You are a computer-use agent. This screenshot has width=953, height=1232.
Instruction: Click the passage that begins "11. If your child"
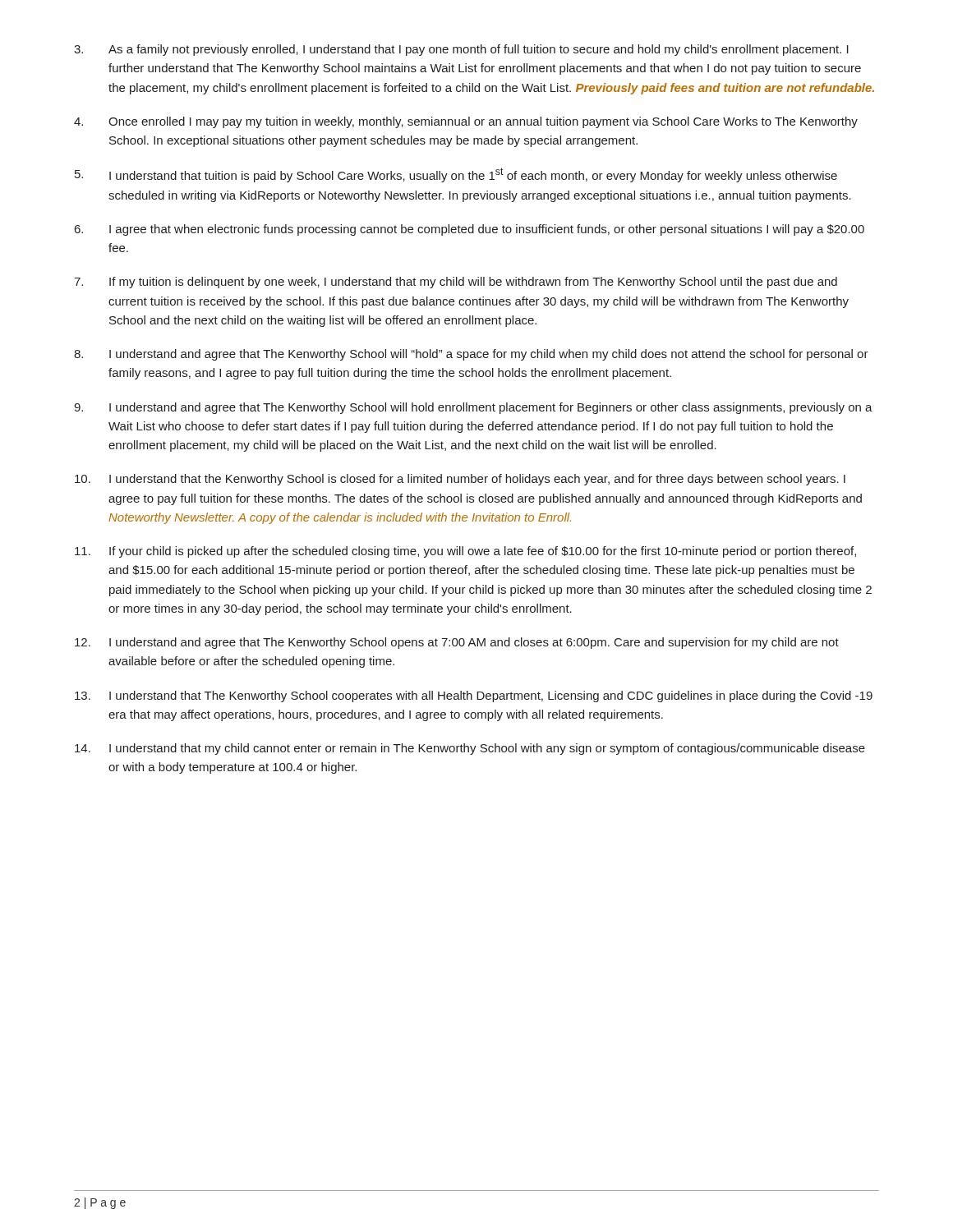pos(476,579)
